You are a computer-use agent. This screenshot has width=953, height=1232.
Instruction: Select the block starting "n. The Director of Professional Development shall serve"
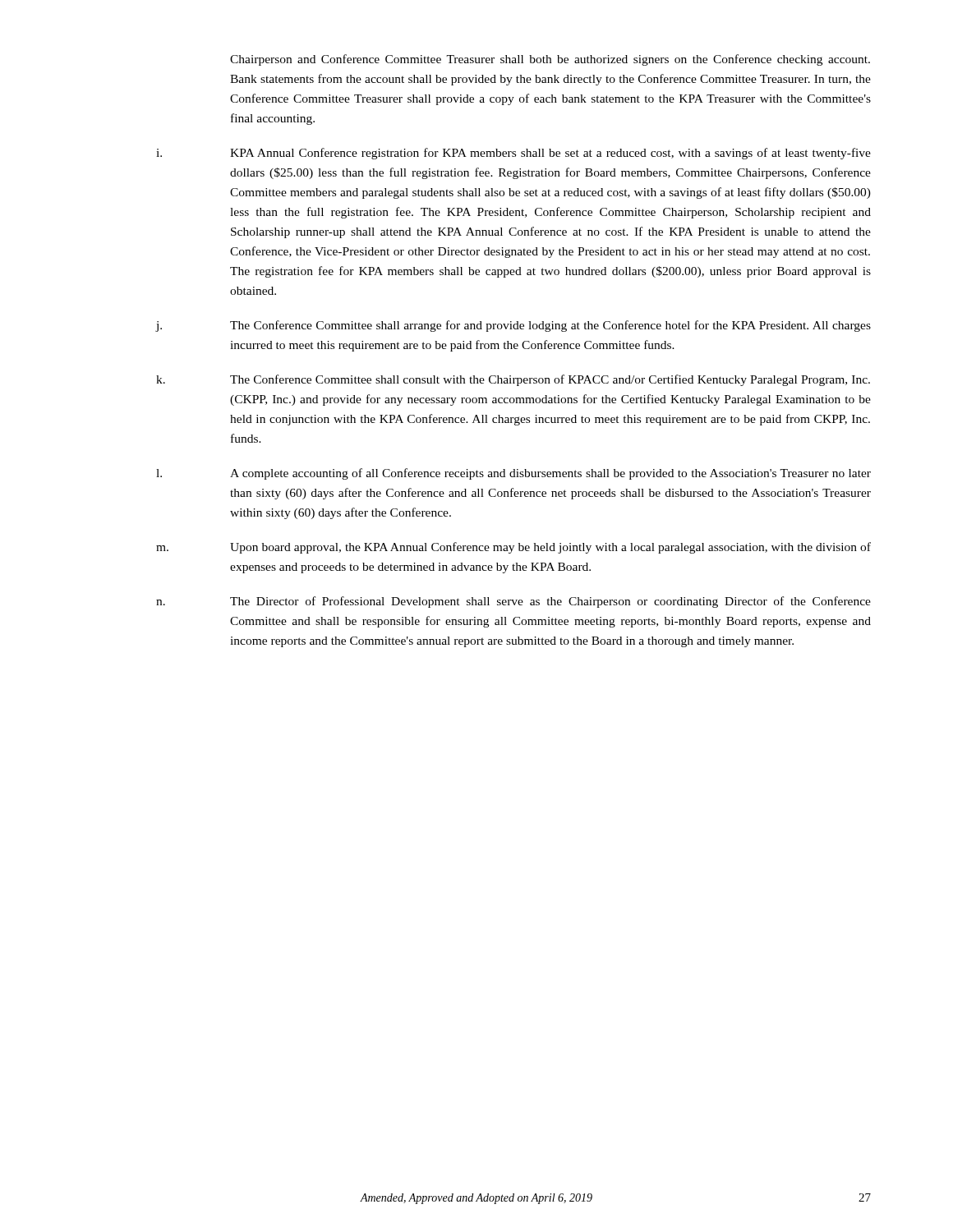(x=513, y=621)
